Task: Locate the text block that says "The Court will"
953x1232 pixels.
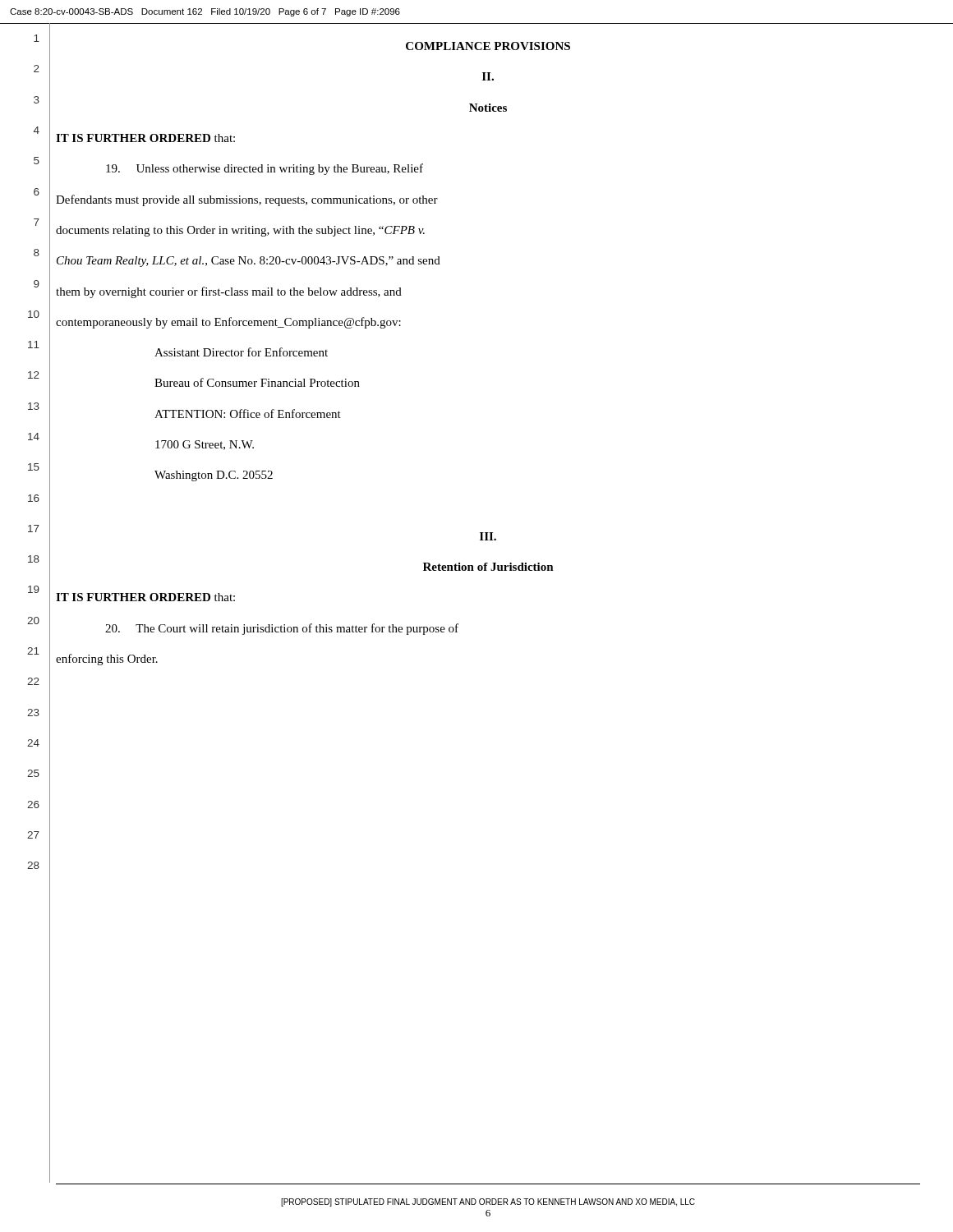Action: [x=282, y=628]
